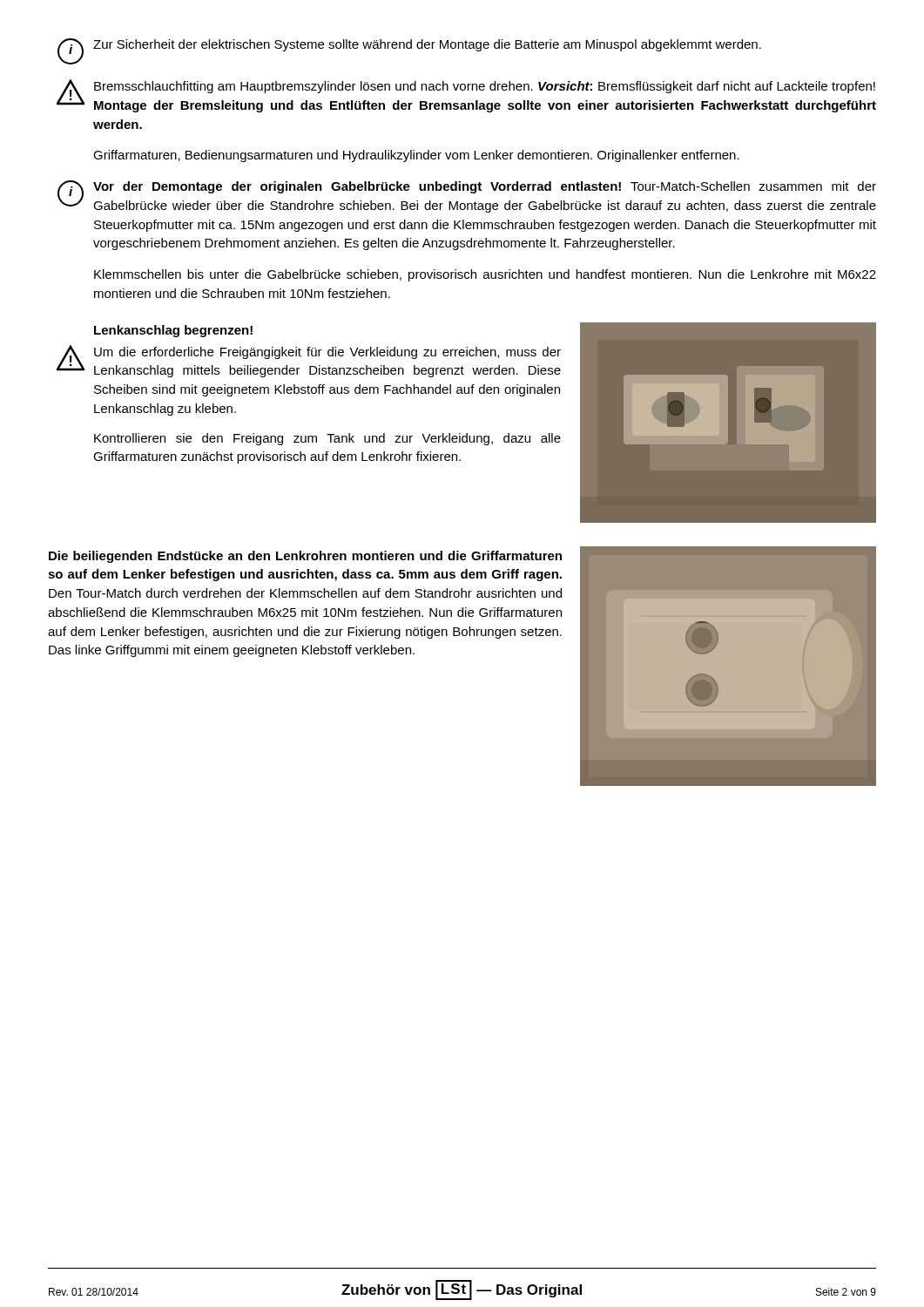Locate the block of text that opens with "Kontrollieren sie den Freigang zum Tank und zur"
Screen dimensions: 1307x924
pyautogui.click(x=327, y=447)
